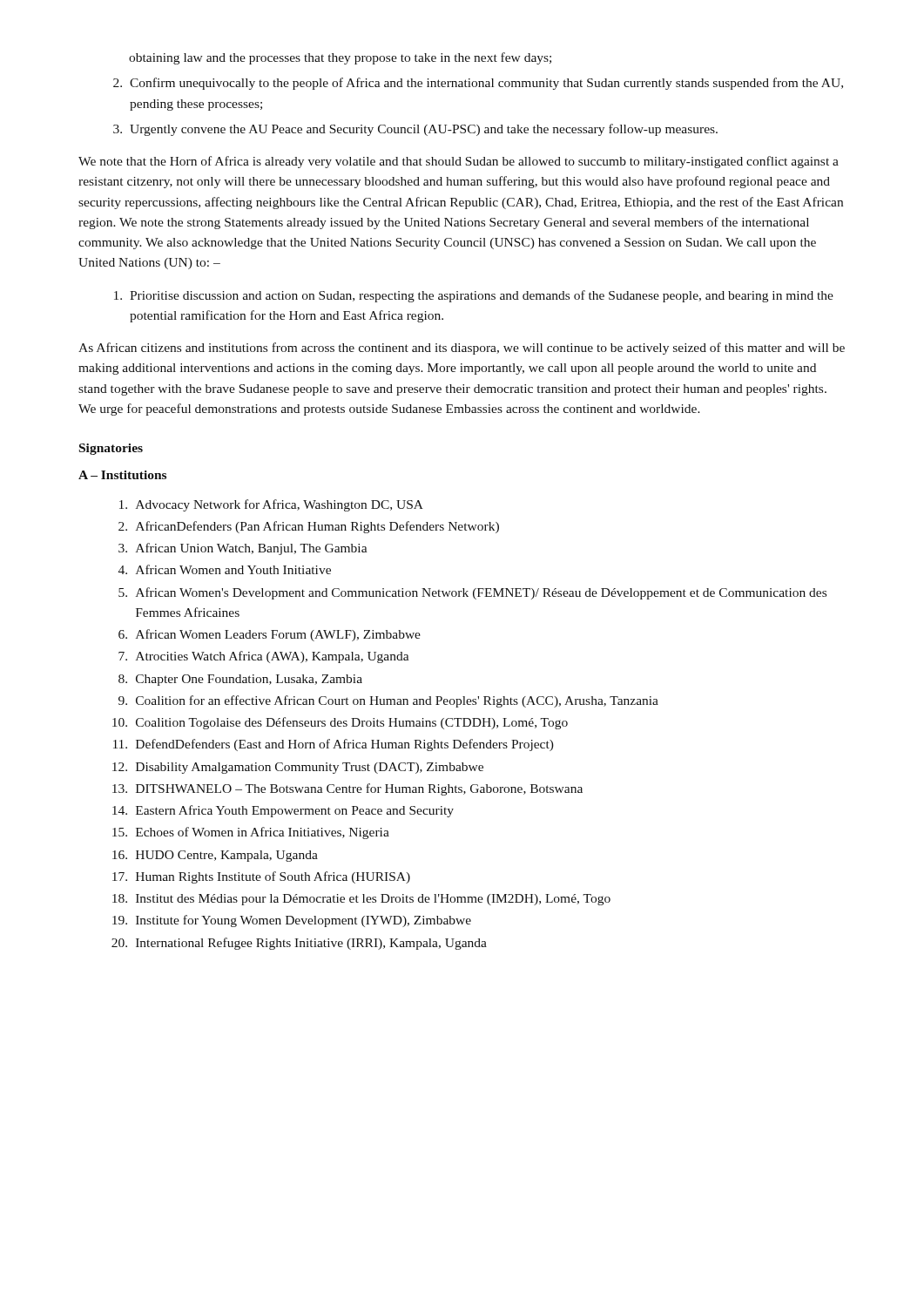Where does it say "4. African Women and Youth Initiative"?
The image size is (924, 1307).
tap(225, 569)
